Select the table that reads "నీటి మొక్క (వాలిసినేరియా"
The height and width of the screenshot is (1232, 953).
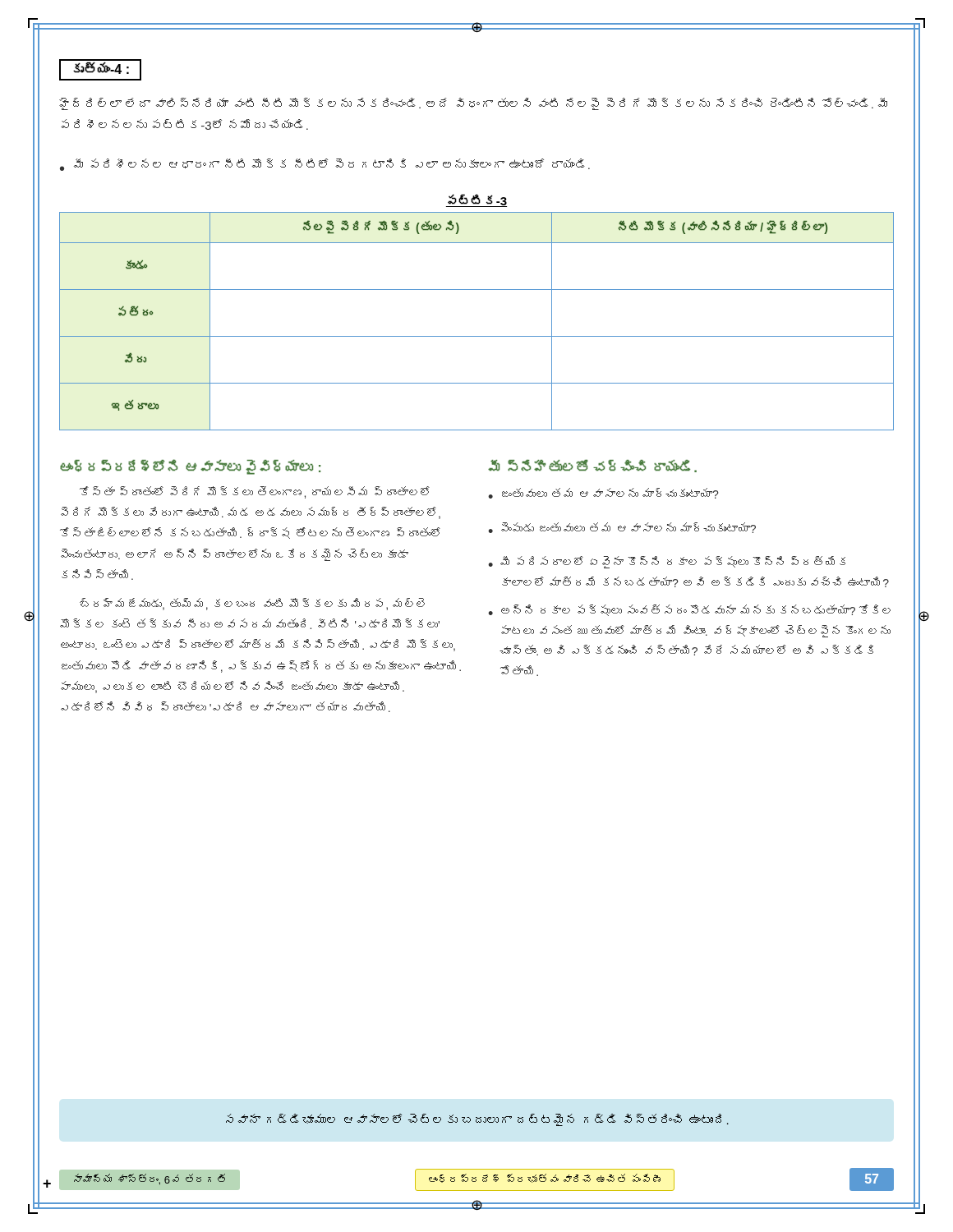tap(476, 321)
